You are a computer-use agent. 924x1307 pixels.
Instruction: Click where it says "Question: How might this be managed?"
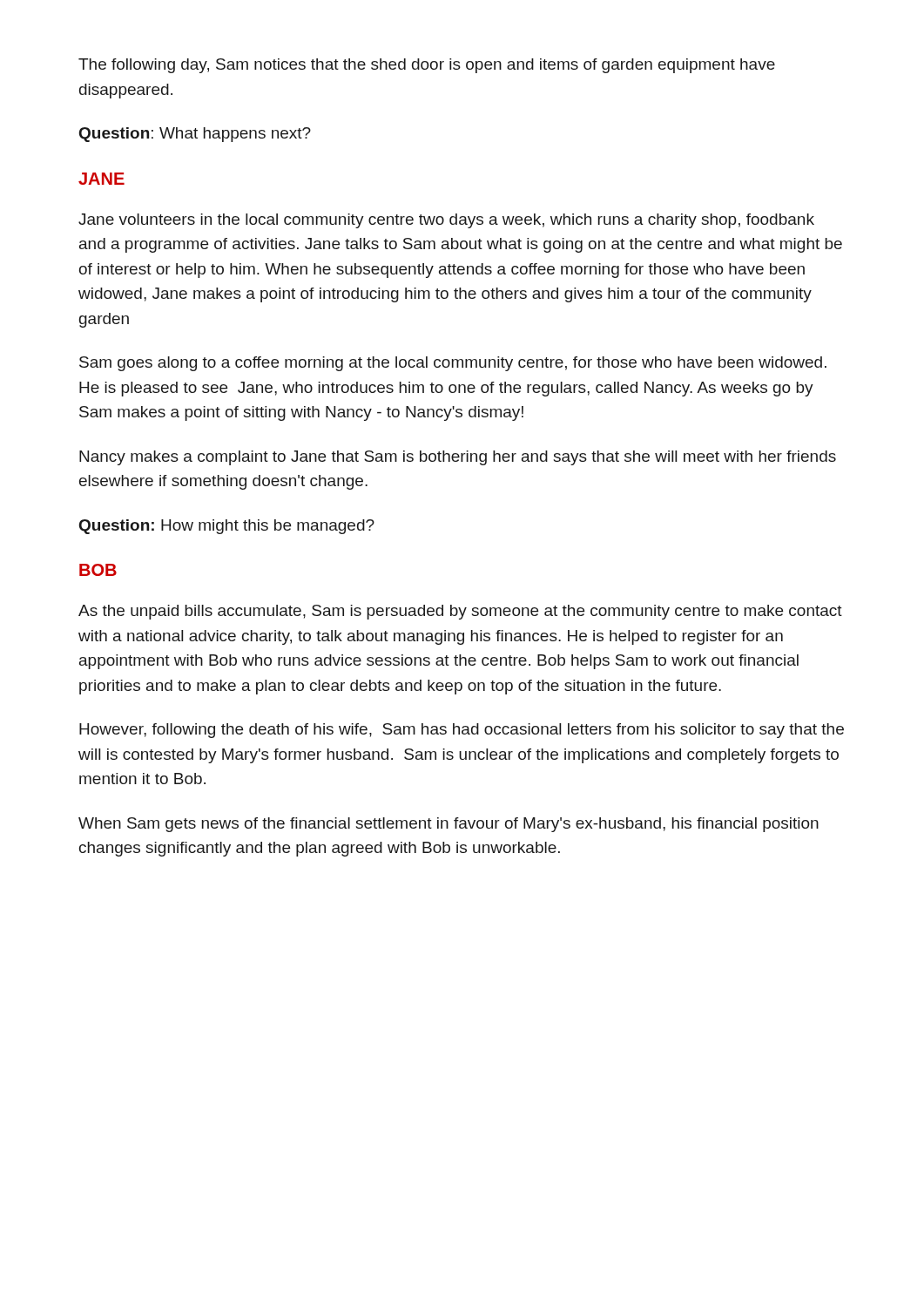226,524
